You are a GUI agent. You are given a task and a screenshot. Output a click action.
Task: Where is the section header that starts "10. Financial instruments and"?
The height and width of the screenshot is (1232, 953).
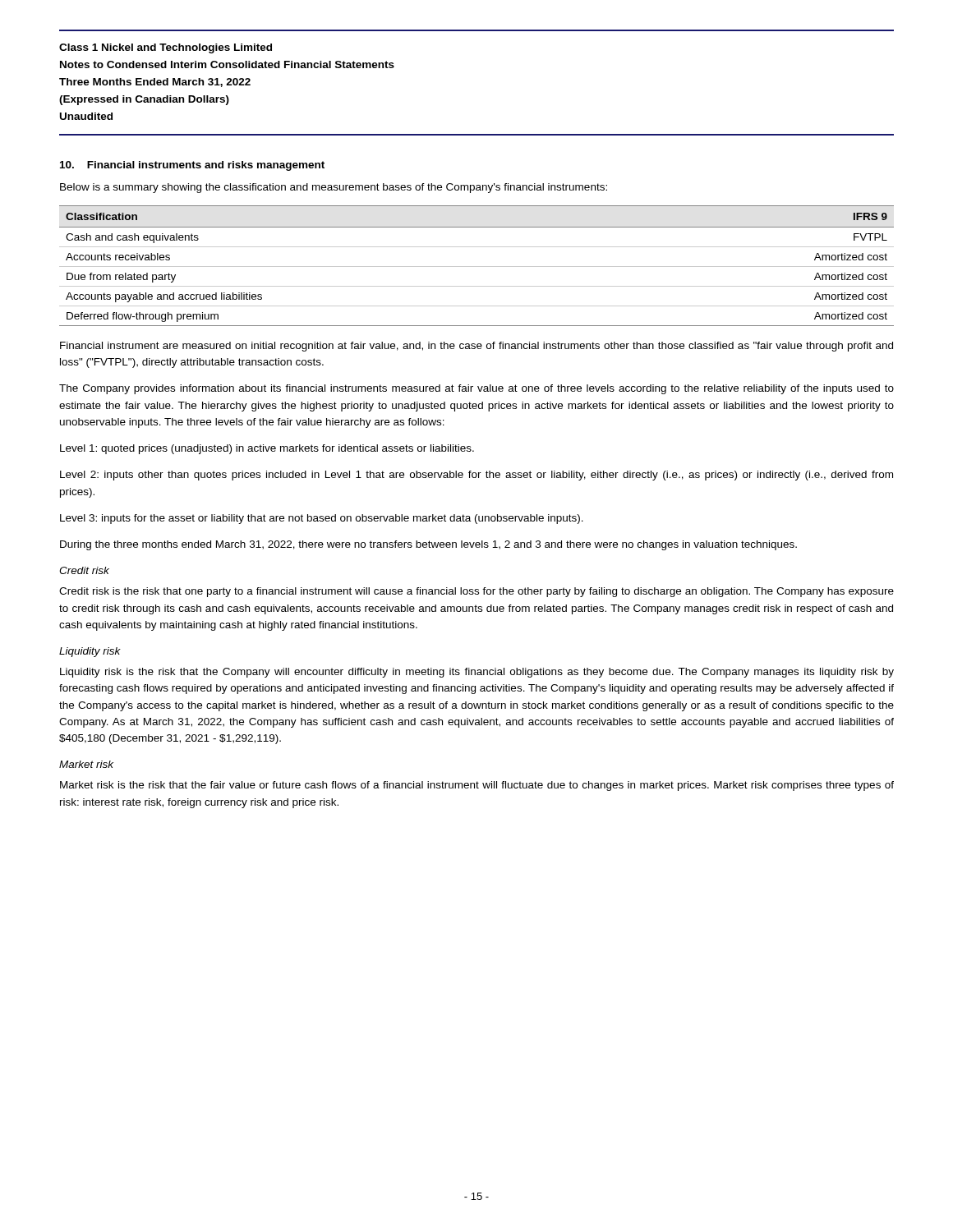tap(192, 164)
